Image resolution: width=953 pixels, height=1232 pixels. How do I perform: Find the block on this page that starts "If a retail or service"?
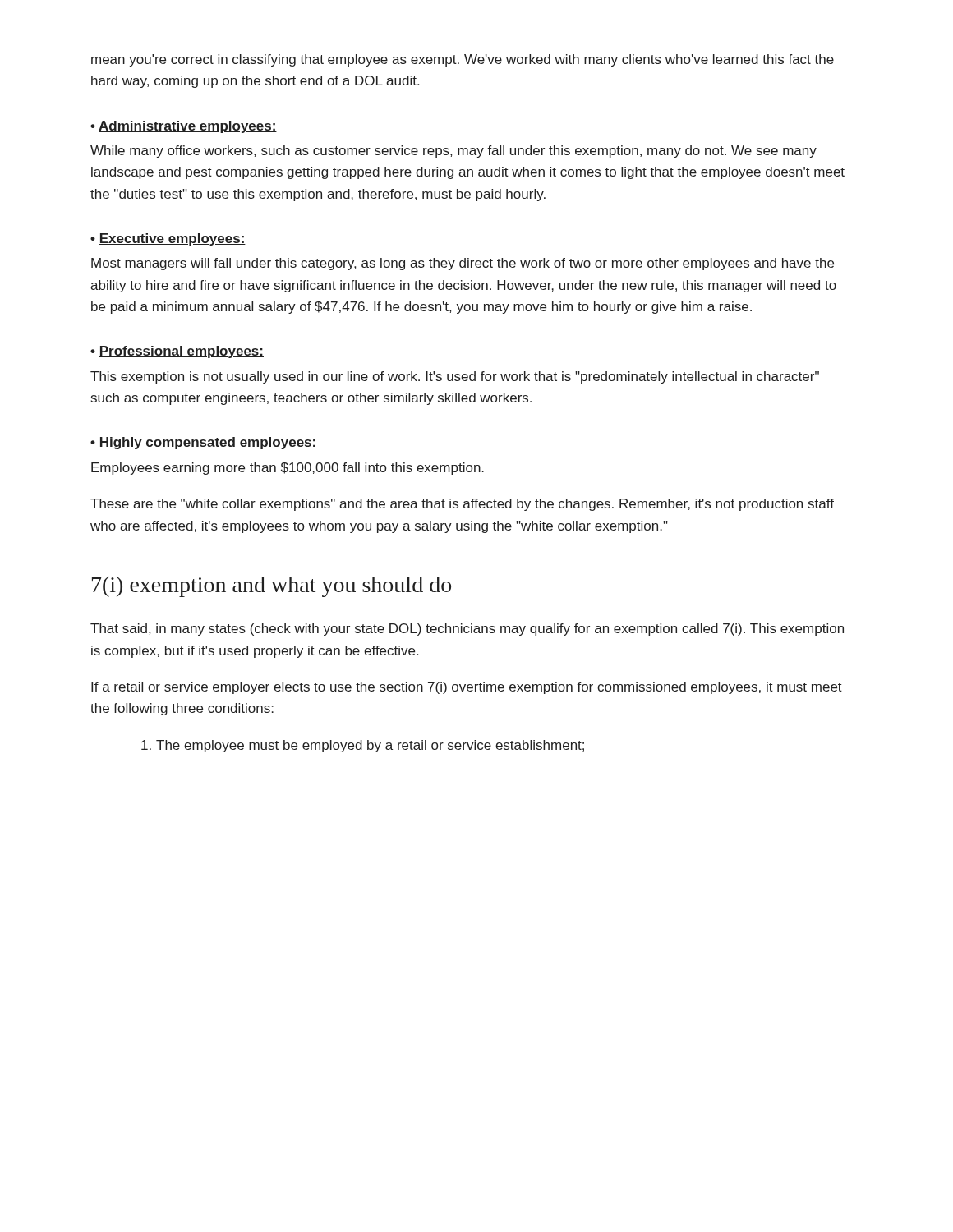(x=466, y=698)
